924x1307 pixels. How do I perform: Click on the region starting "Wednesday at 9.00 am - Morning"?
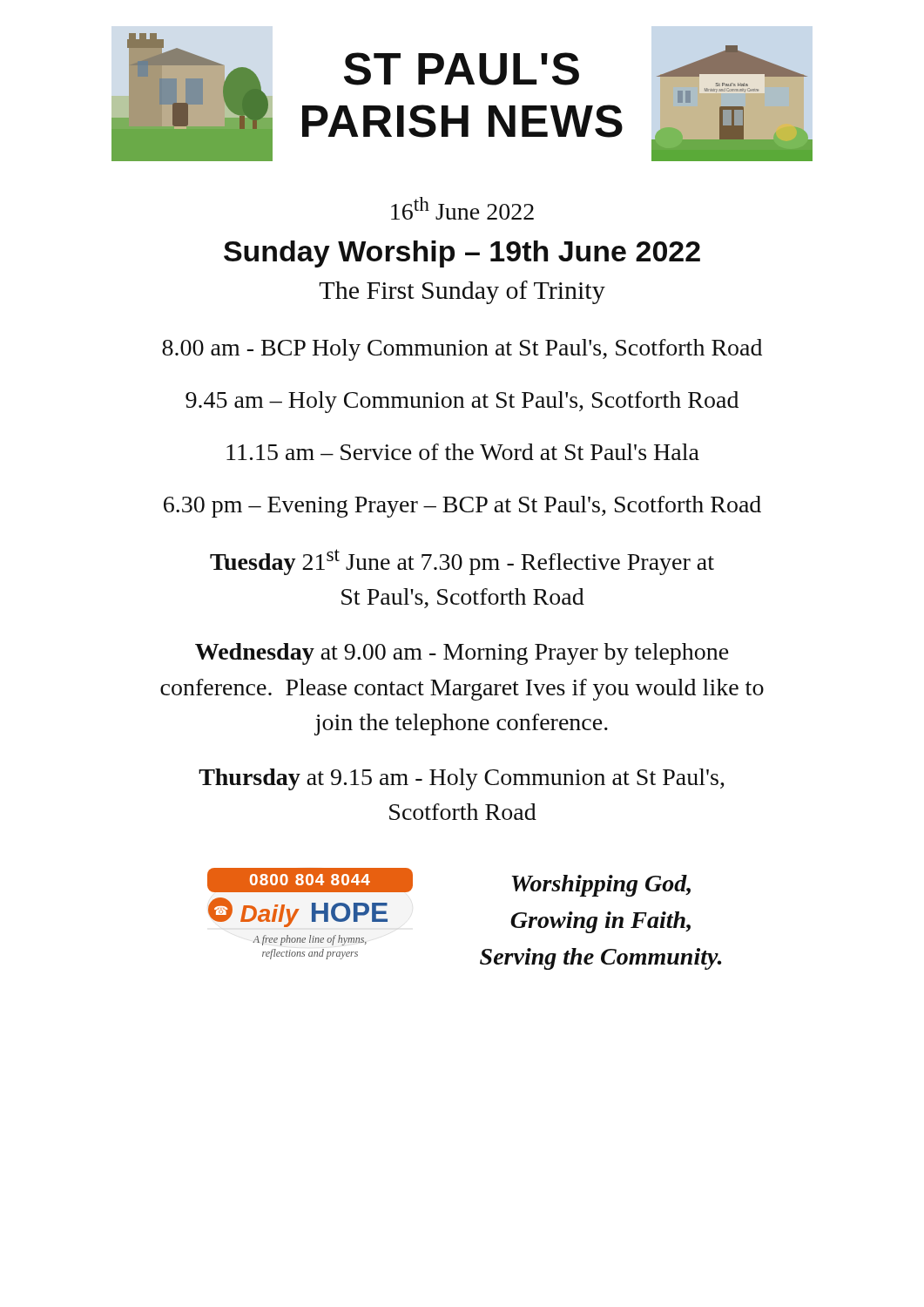[x=462, y=687]
